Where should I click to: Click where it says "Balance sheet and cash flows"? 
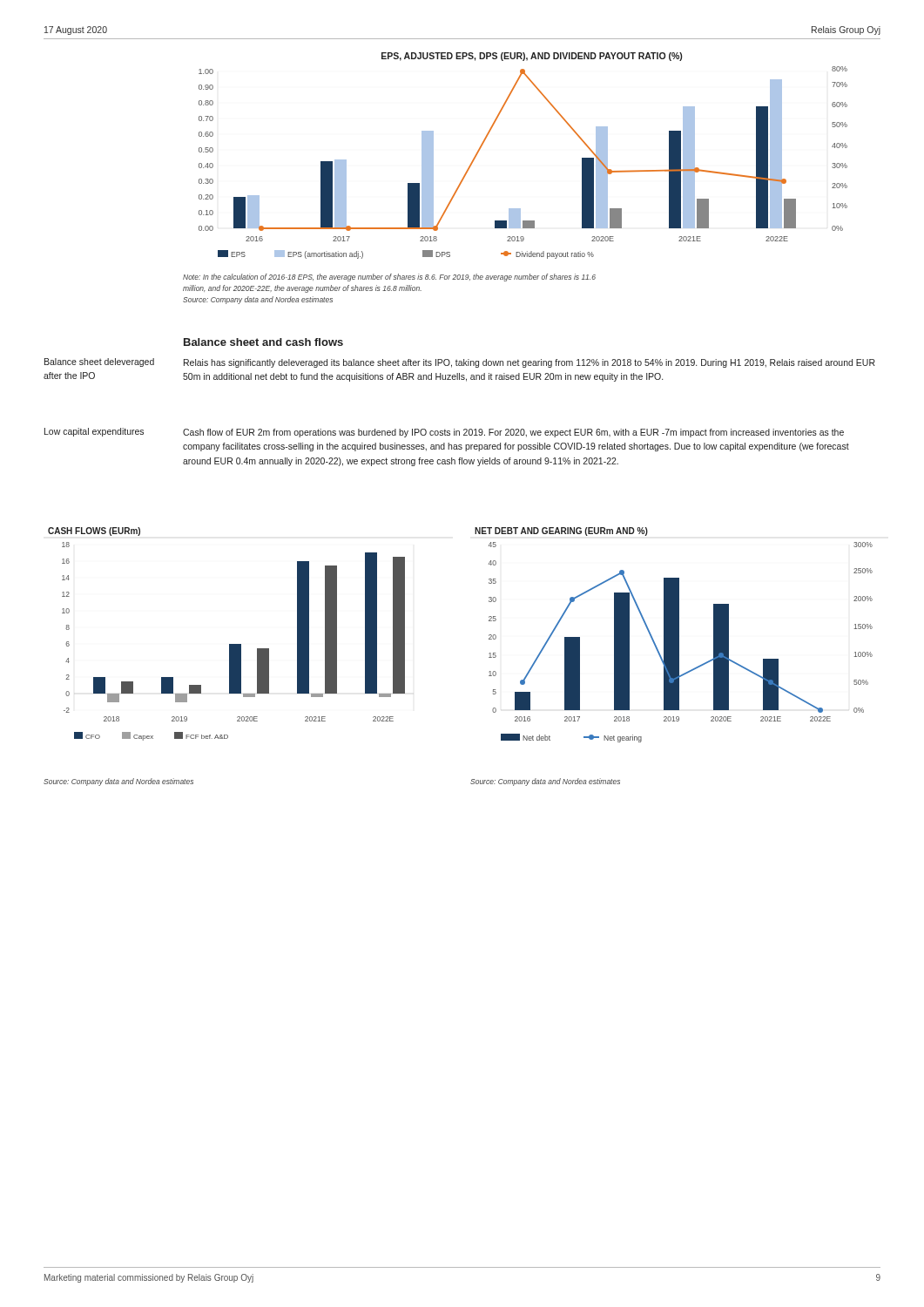tap(263, 342)
